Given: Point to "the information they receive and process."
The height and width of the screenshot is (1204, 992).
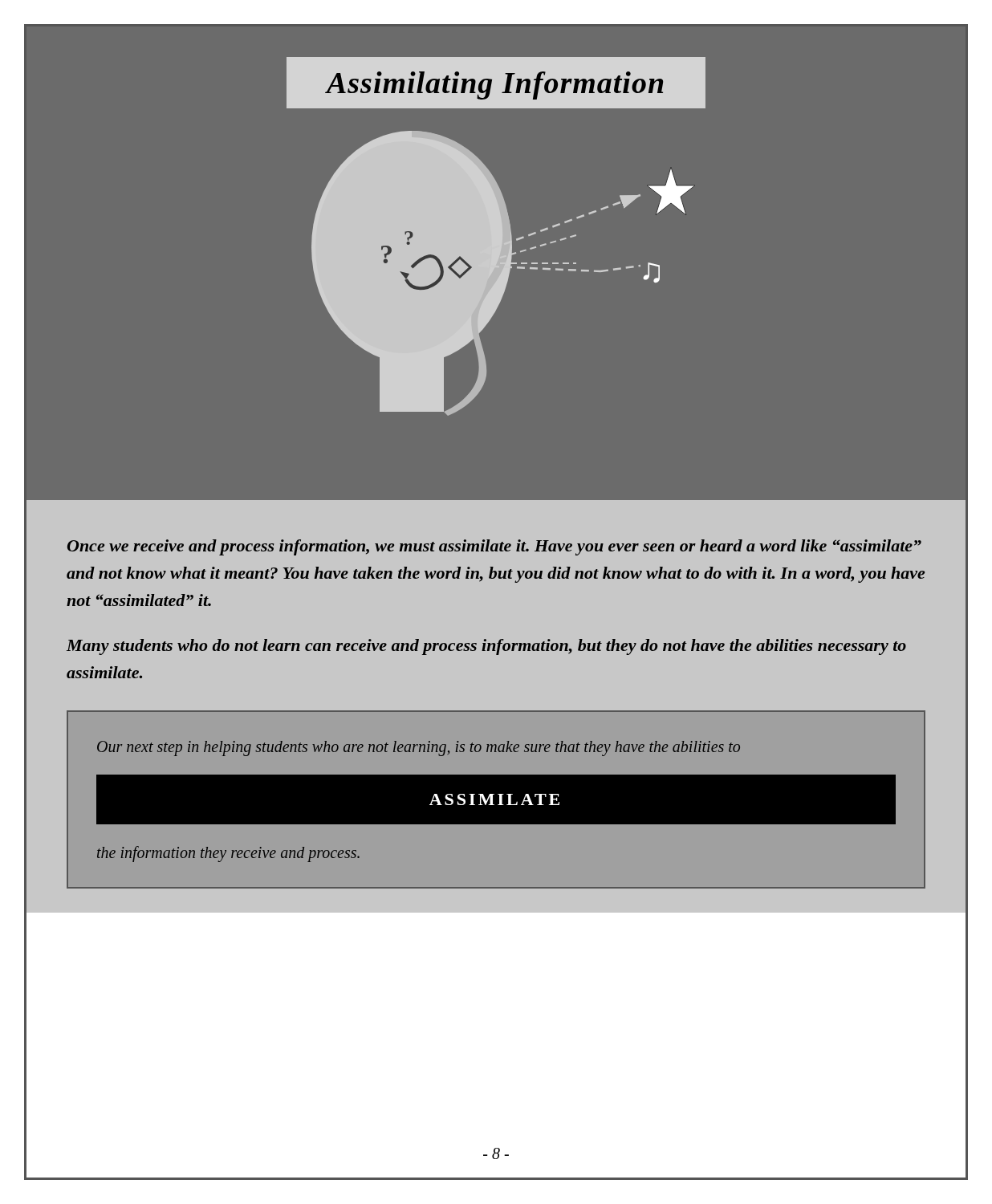Looking at the screenshot, I should click(x=229, y=853).
